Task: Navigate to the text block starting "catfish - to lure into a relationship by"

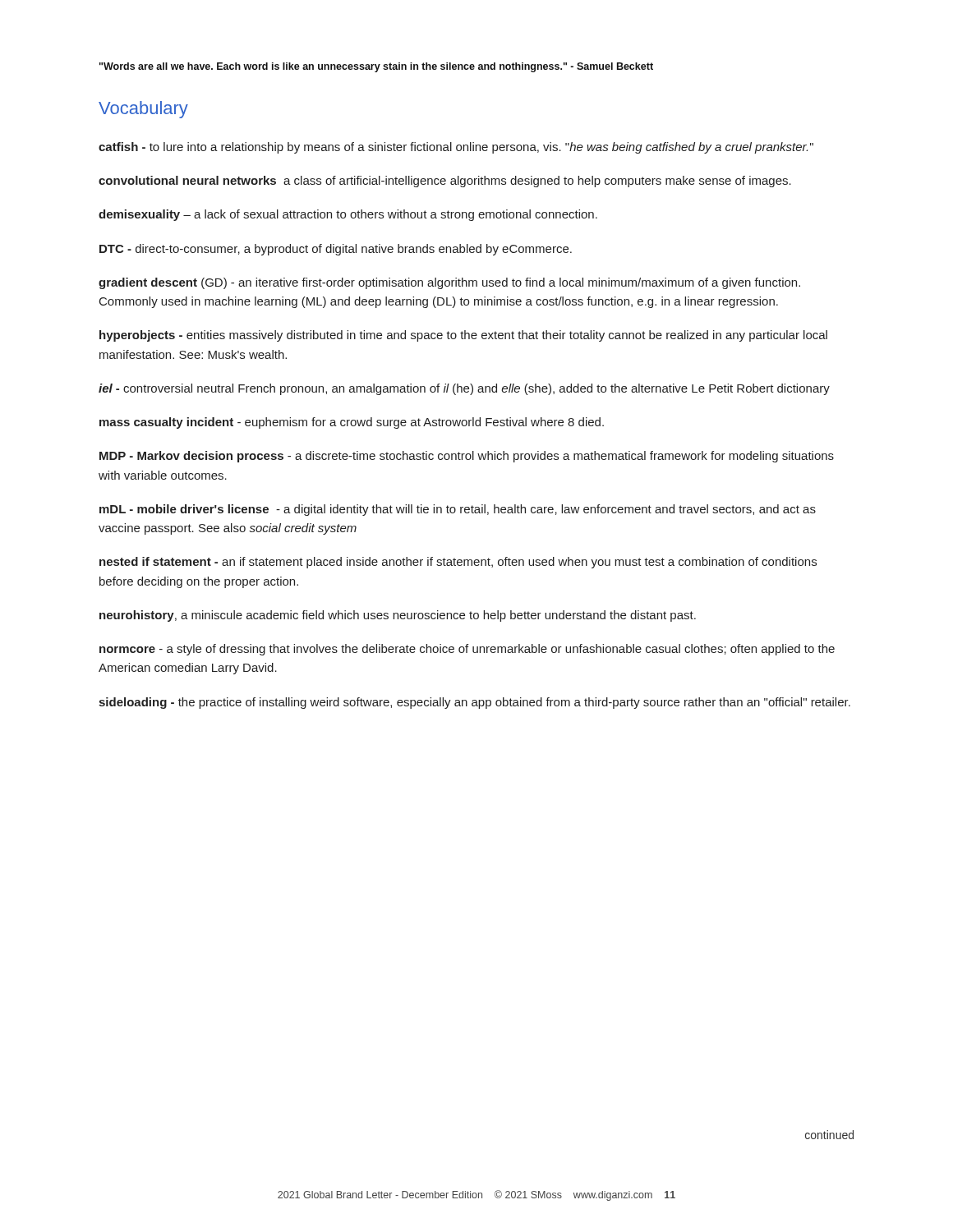Action: point(456,146)
